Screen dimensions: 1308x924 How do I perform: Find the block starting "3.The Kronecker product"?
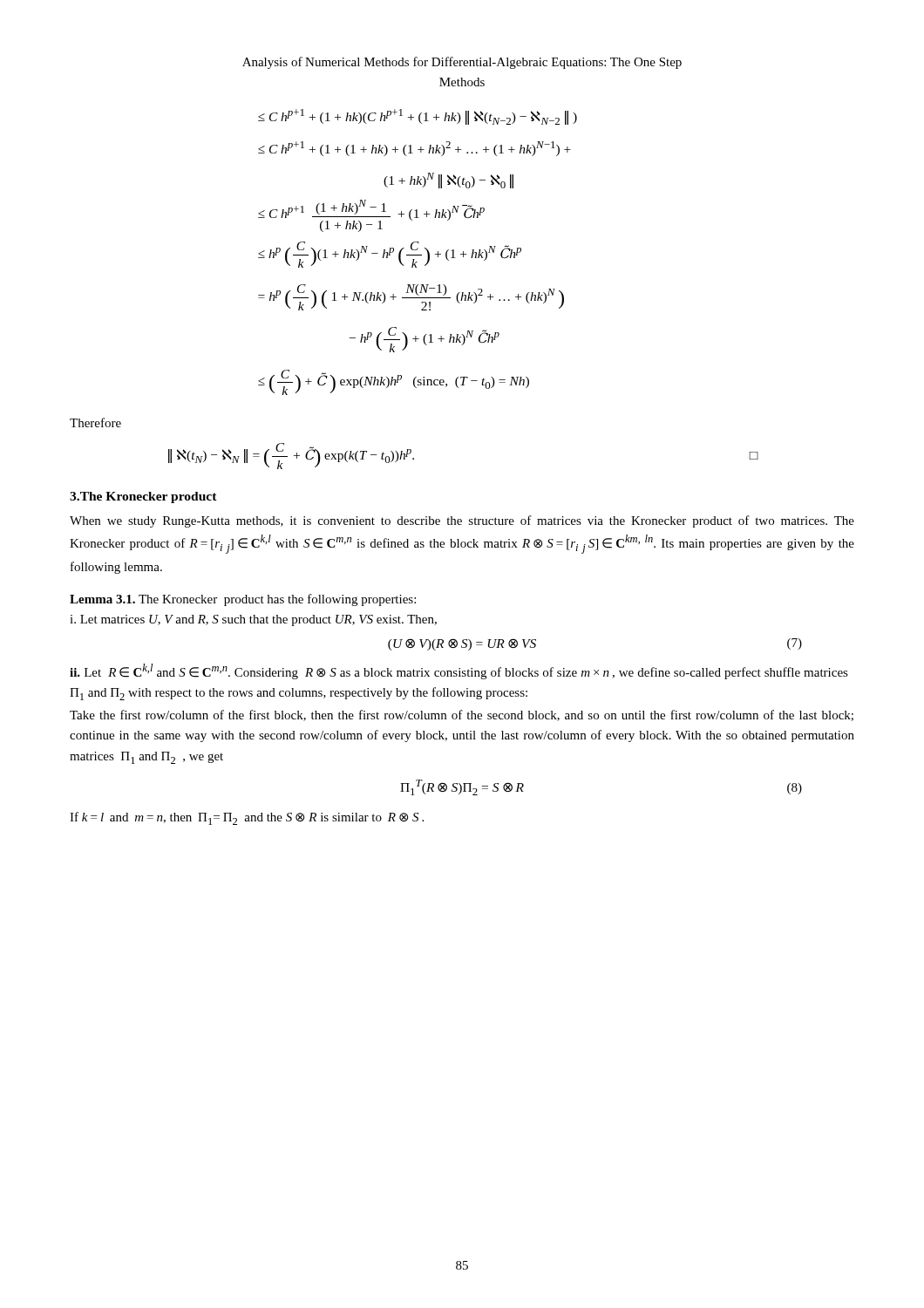(x=143, y=496)
